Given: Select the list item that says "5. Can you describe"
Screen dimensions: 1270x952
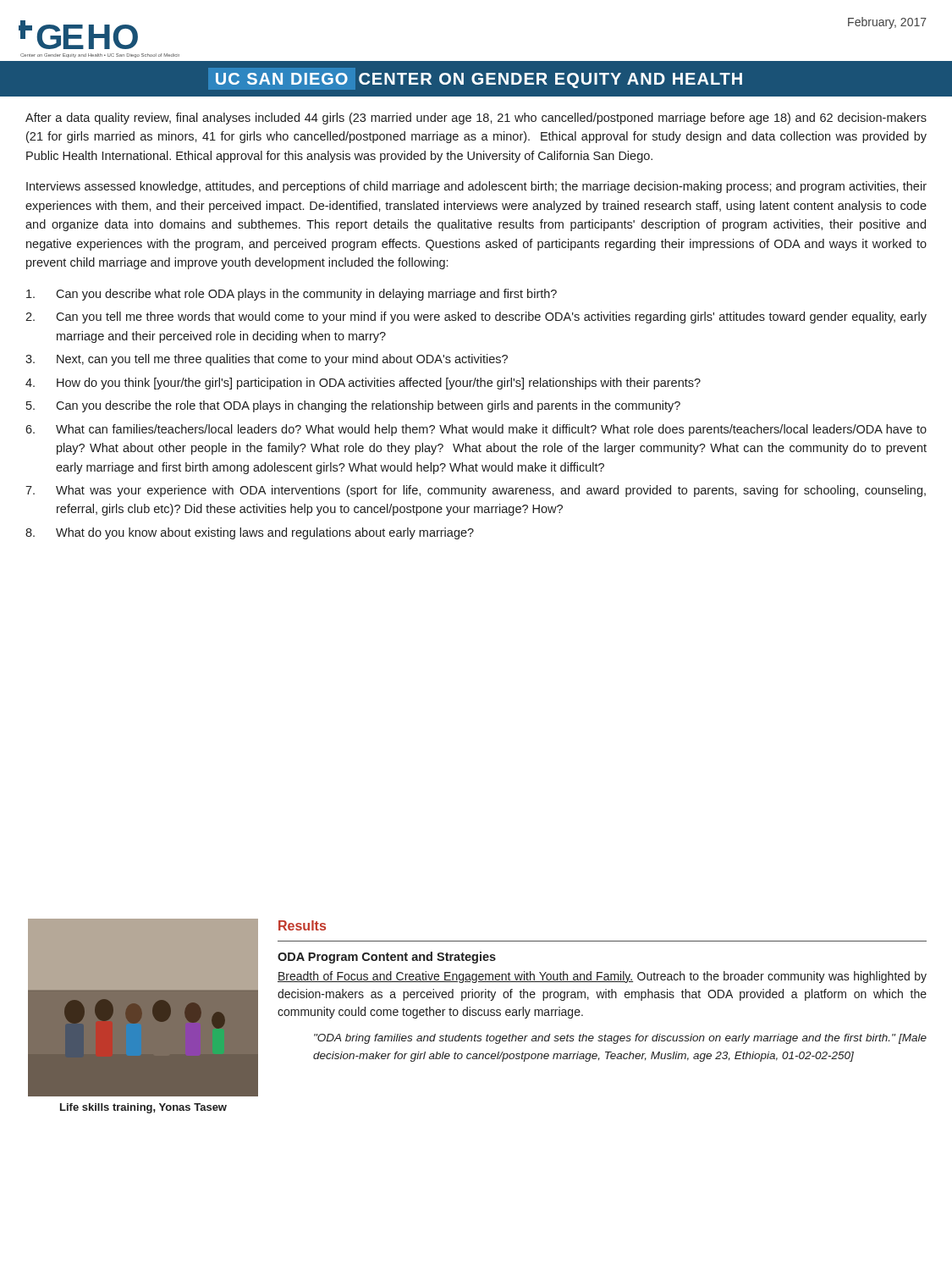Looking at the screenshot, I should coord(476,406).
